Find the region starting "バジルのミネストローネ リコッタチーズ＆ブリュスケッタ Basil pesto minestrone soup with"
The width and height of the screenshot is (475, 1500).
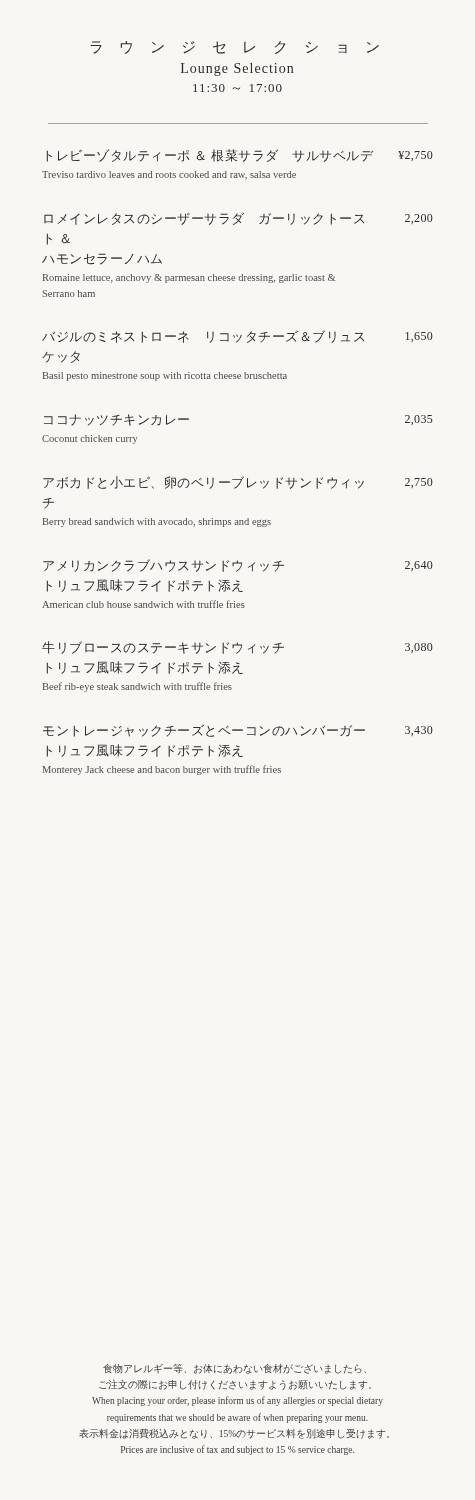click(x=238, y=336)
